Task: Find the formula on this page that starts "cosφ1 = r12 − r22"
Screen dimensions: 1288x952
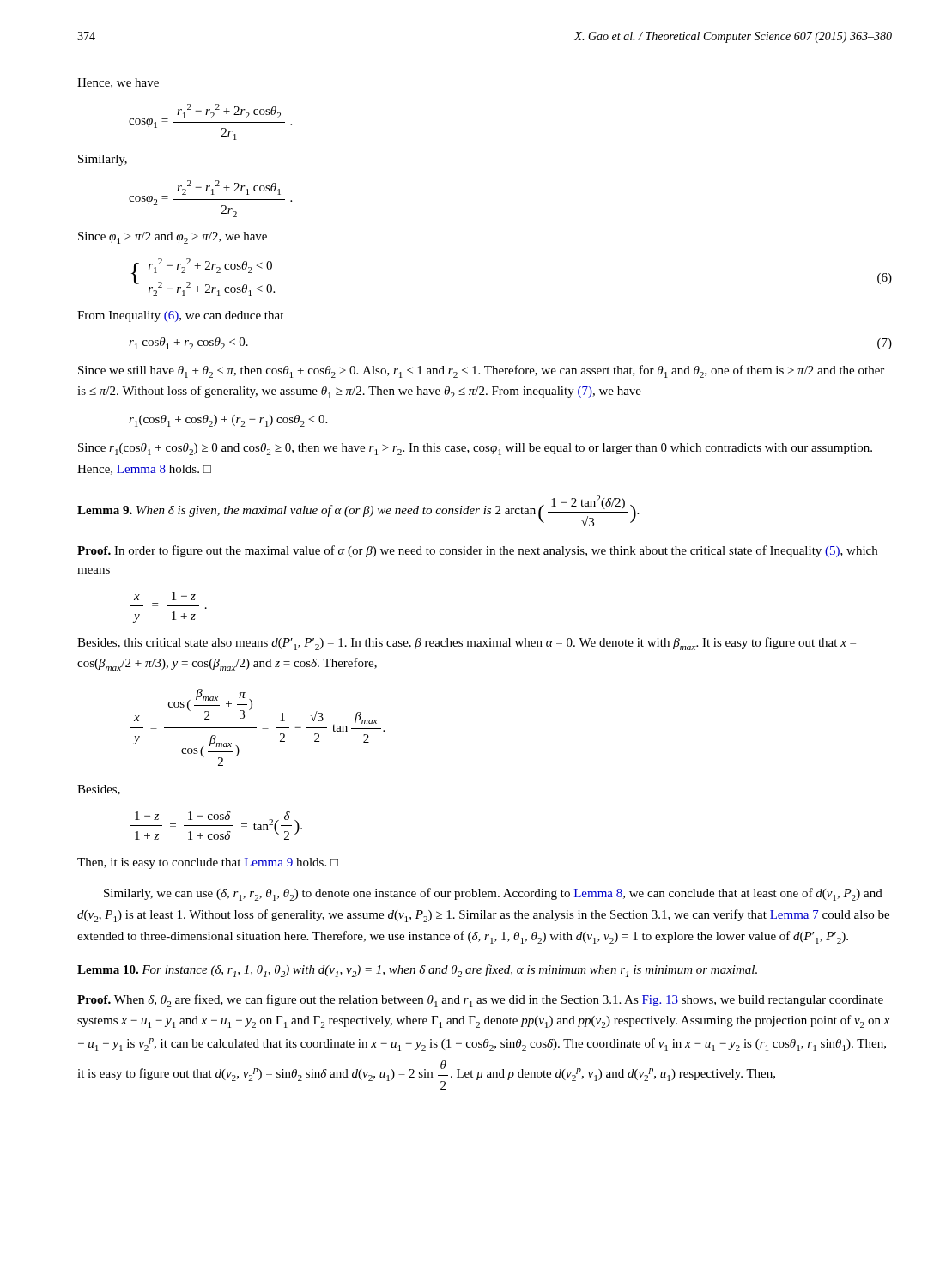Action: (x=211, y=122)
